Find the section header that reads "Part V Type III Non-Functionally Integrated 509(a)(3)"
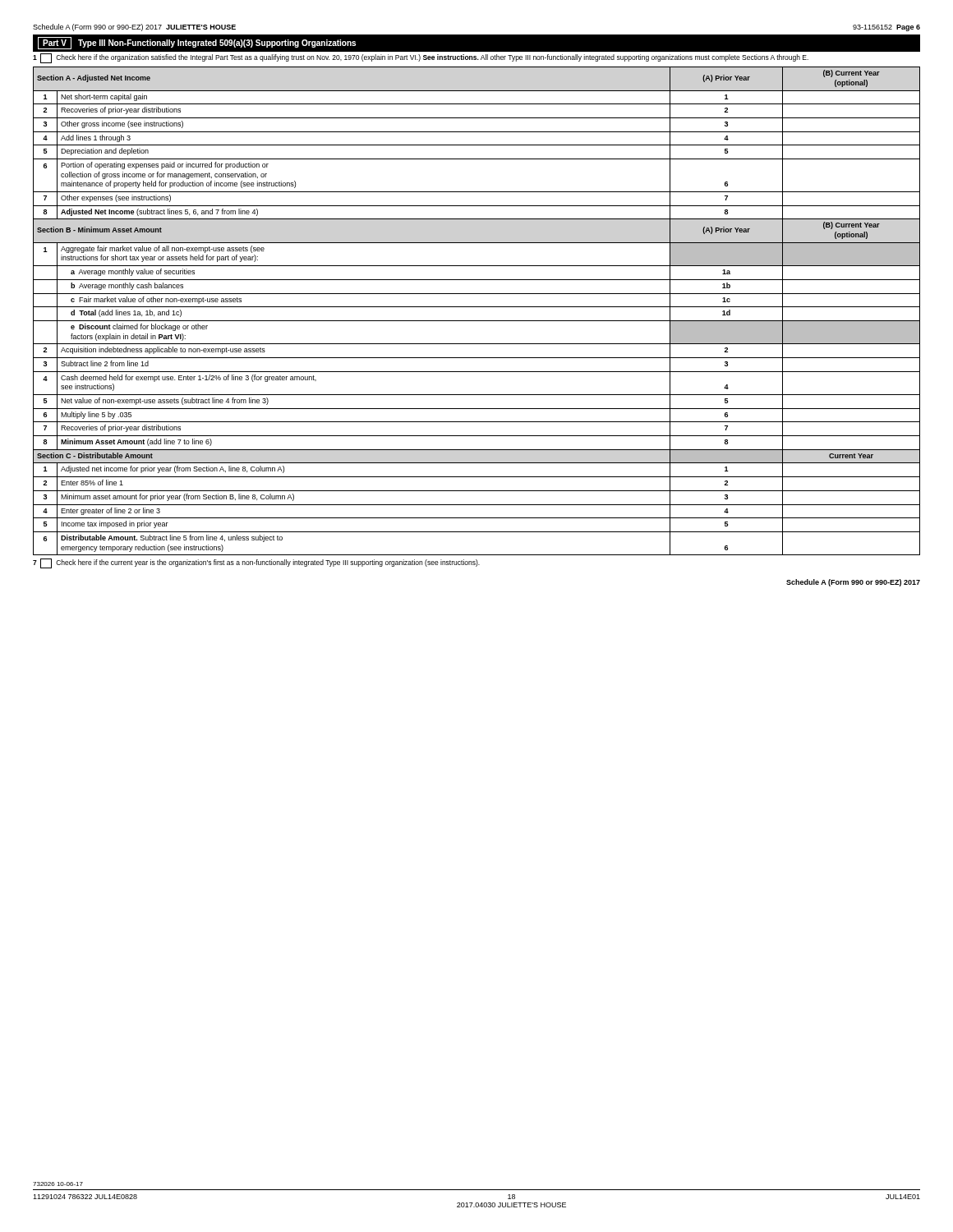This screenshot has width=953, height=1232. click(197, 43)
